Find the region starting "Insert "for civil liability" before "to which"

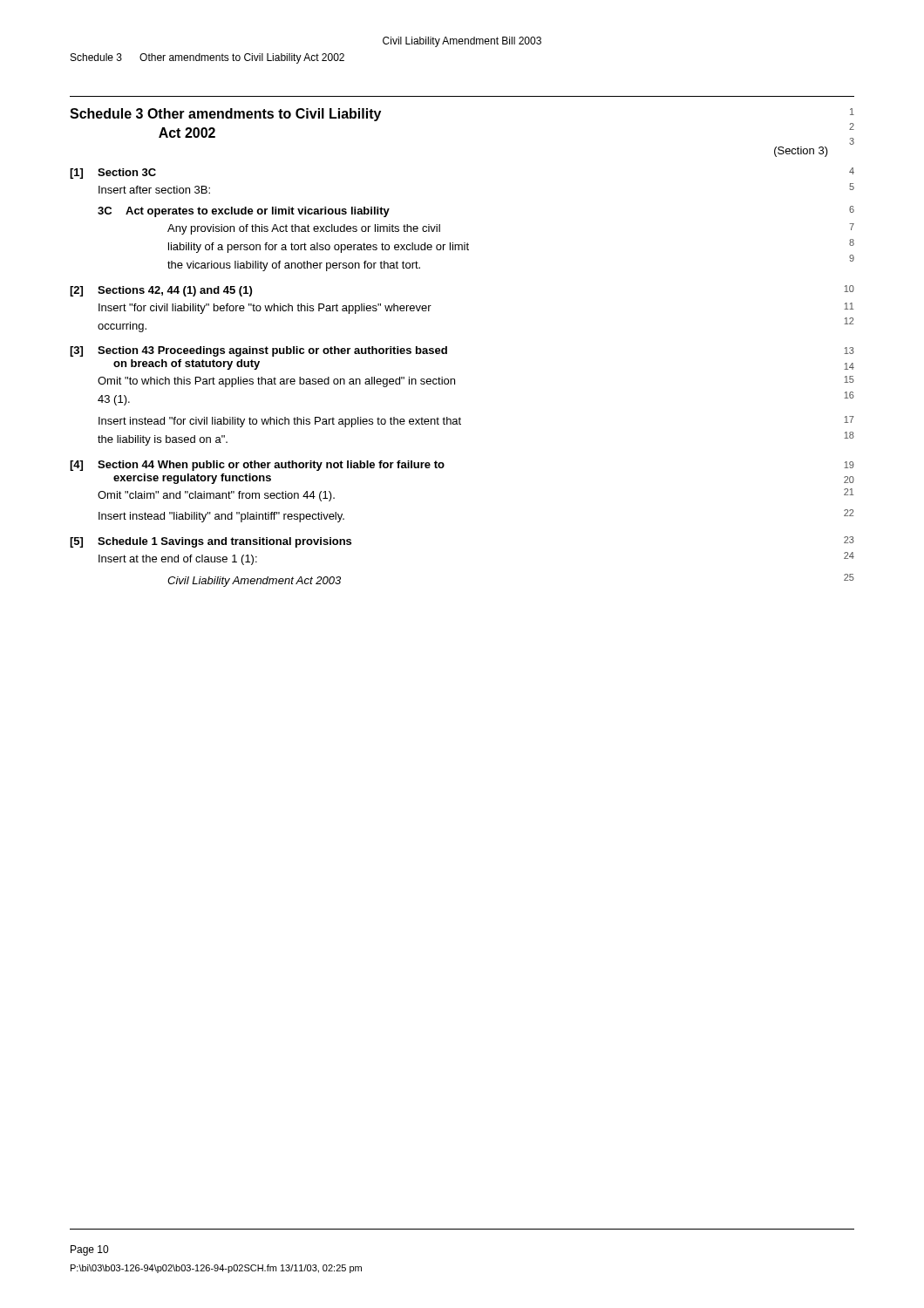point(264,316)
